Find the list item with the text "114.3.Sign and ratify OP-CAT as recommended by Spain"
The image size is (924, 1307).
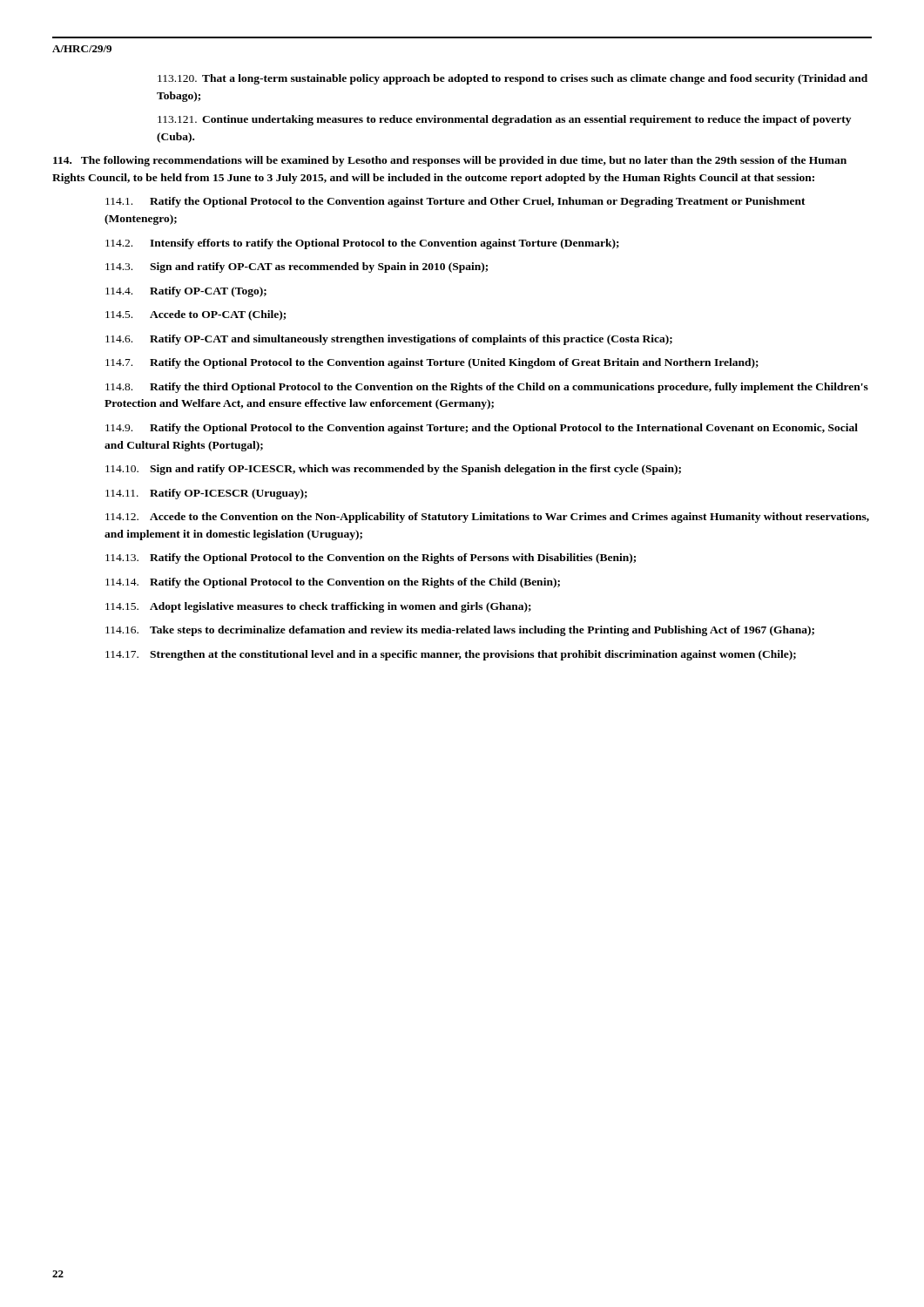pyautogui.click(x=297, y=266)
